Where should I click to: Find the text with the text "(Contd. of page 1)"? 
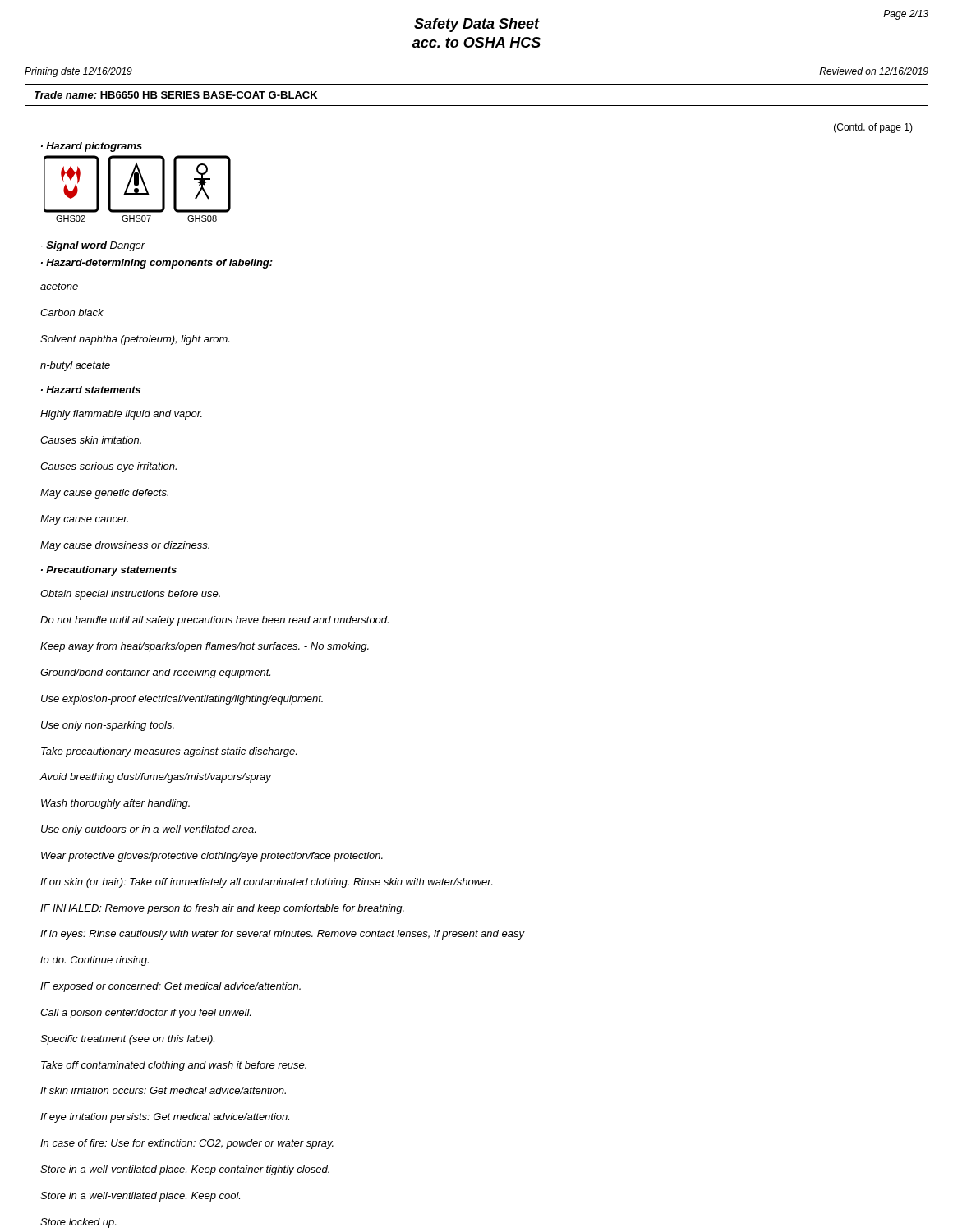(x=873, y=127)
